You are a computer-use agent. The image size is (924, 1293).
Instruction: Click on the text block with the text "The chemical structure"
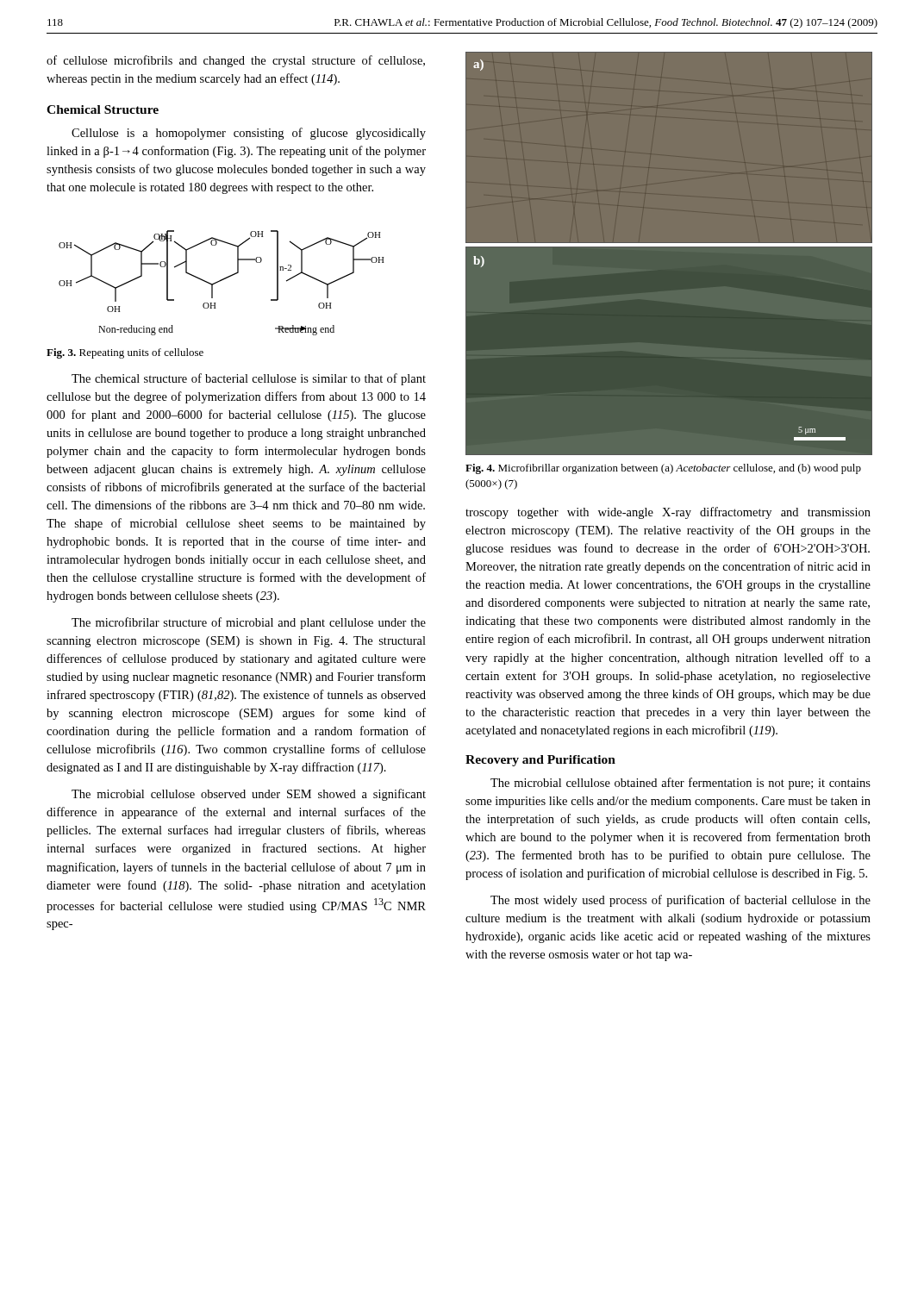[x=236, y=488]
